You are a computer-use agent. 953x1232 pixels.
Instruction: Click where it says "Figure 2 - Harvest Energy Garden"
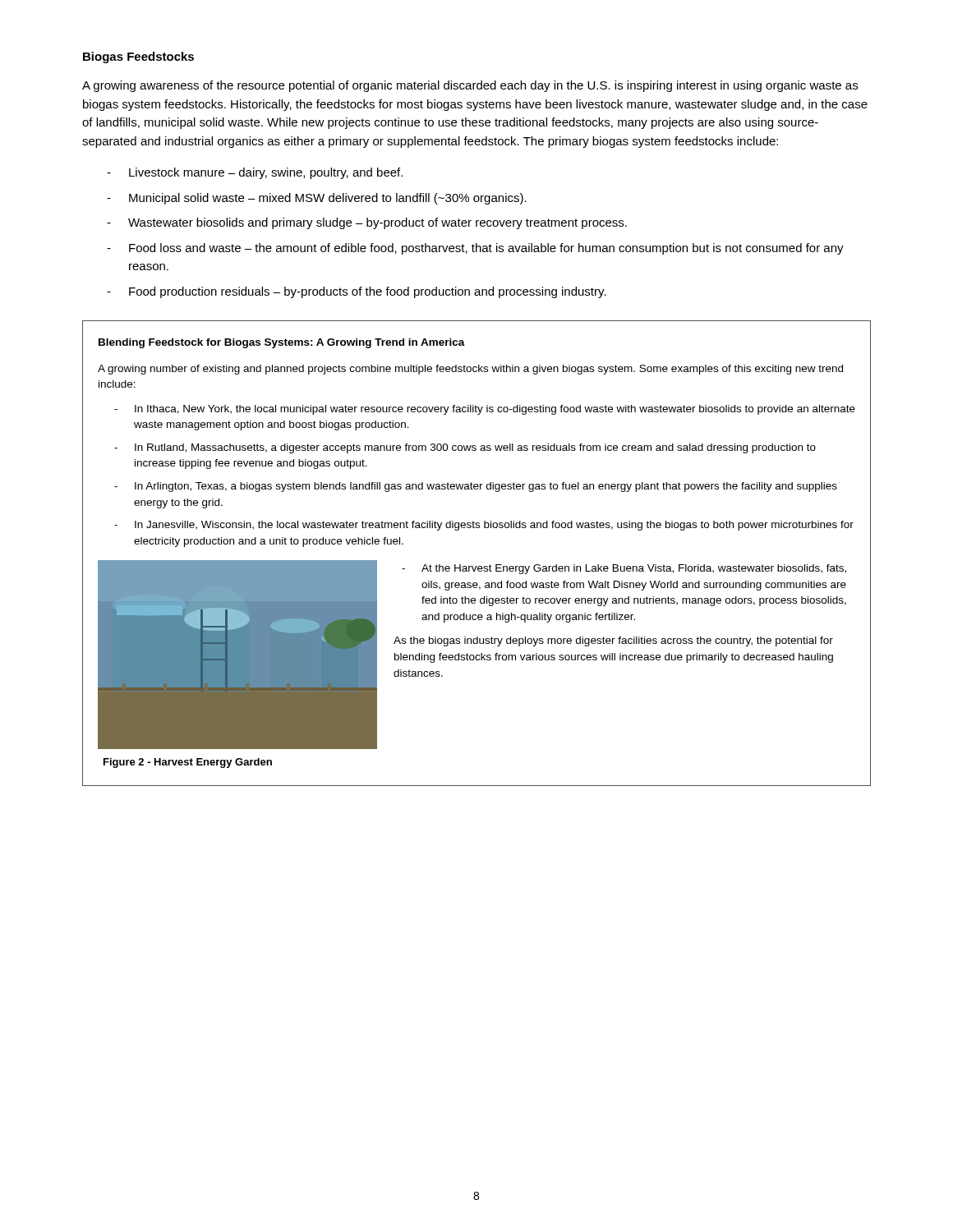[x=188, y=762]
